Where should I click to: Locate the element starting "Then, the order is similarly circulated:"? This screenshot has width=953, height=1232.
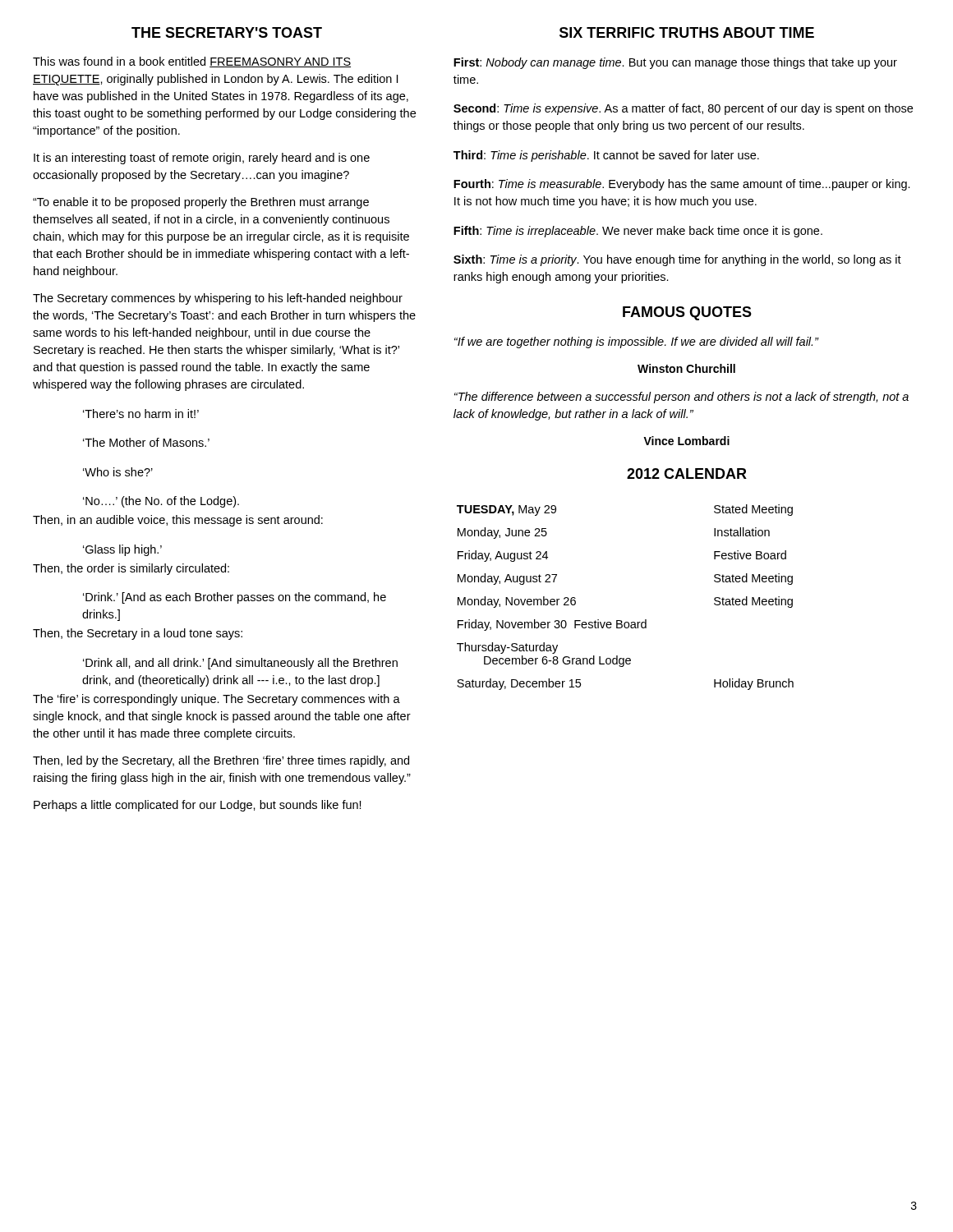(x=227, y=569)
